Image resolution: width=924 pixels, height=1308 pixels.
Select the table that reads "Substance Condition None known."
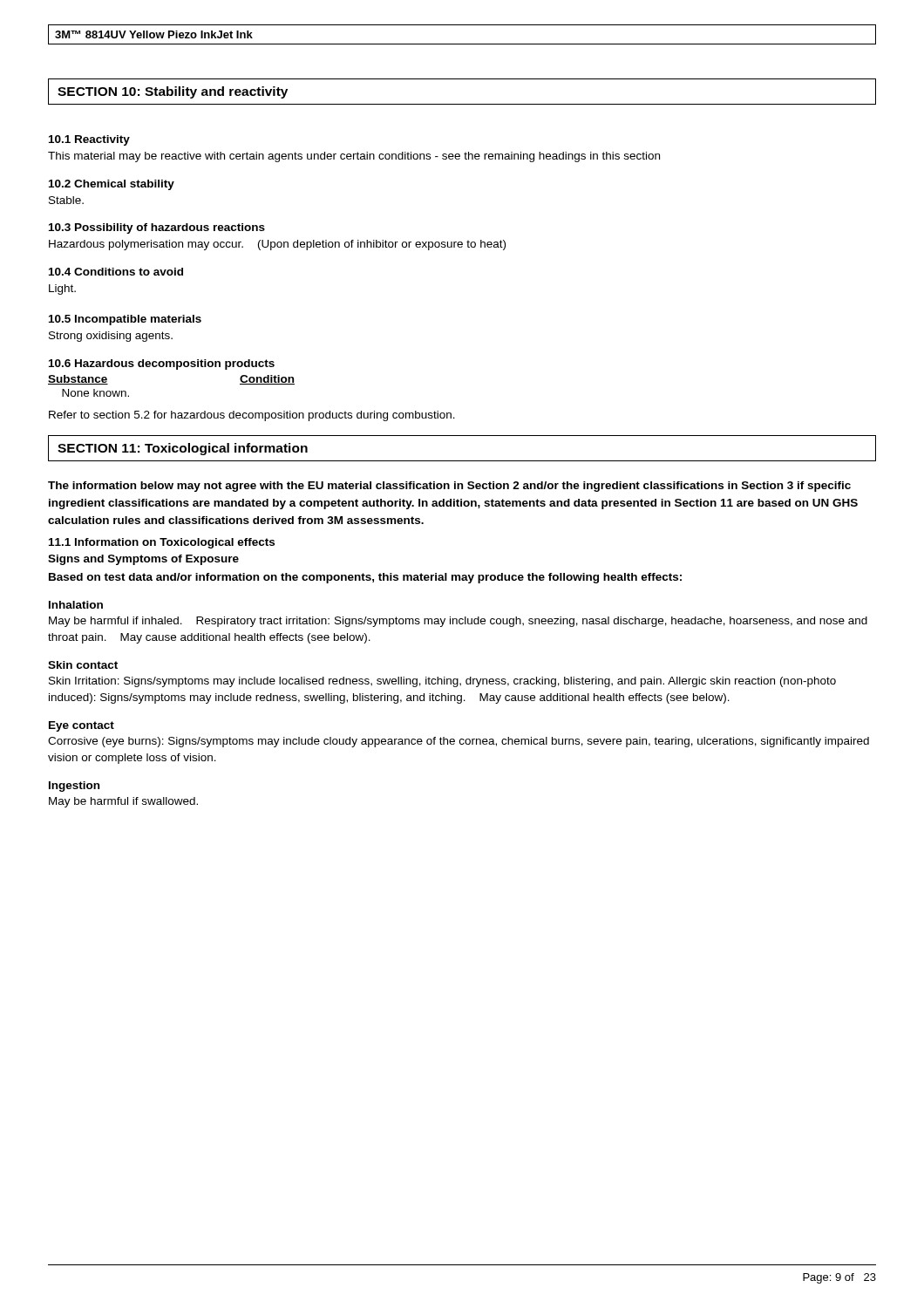(x=462, y=386)
